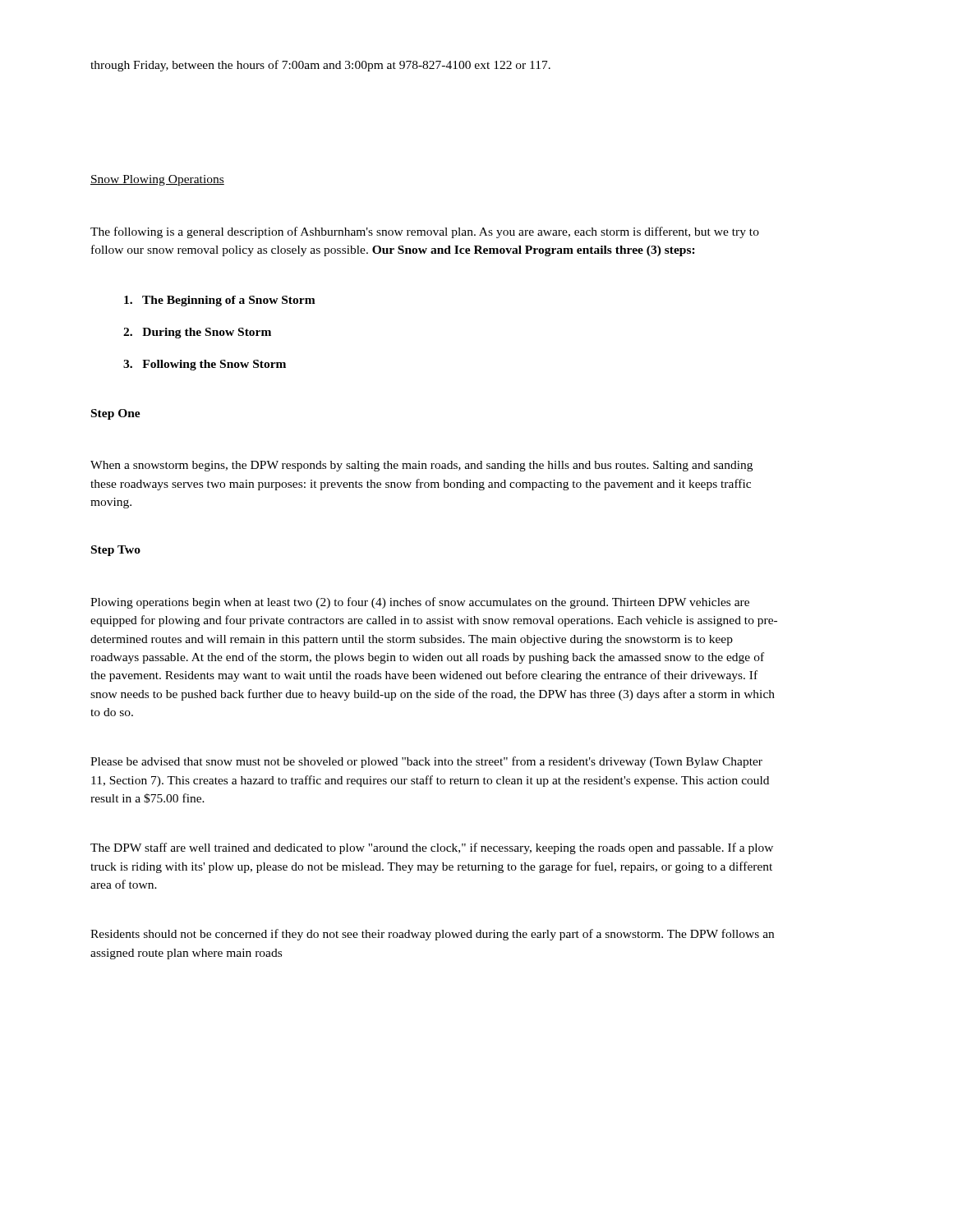Navigate to the block starting "Snow Plowing Operations"
This screenshot has height=1232, width=953.
[157, 180]
